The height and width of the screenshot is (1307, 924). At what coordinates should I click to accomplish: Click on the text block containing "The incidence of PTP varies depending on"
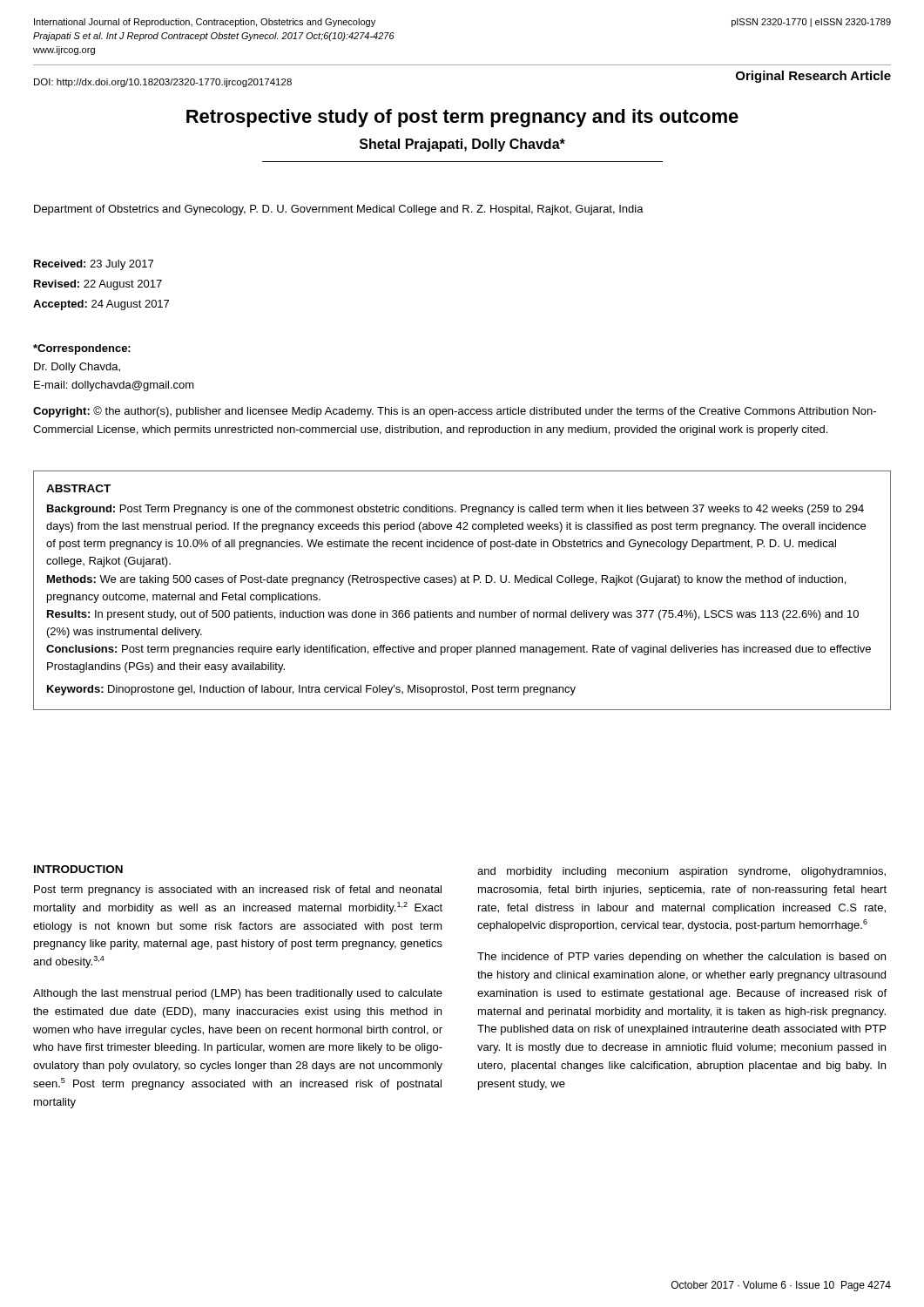click(682, 1020)
